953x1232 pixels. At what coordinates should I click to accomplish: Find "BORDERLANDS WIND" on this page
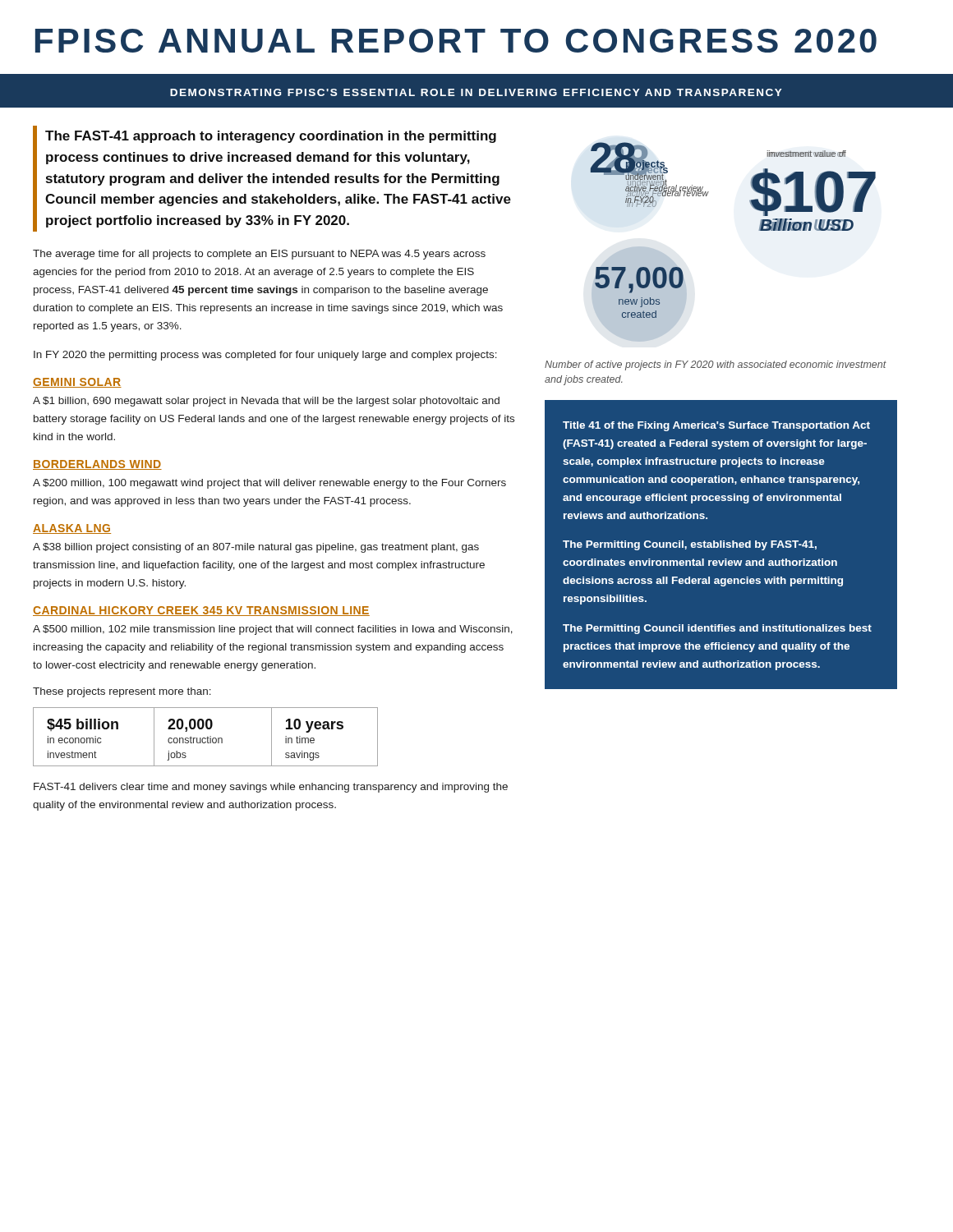click(97, 464)
